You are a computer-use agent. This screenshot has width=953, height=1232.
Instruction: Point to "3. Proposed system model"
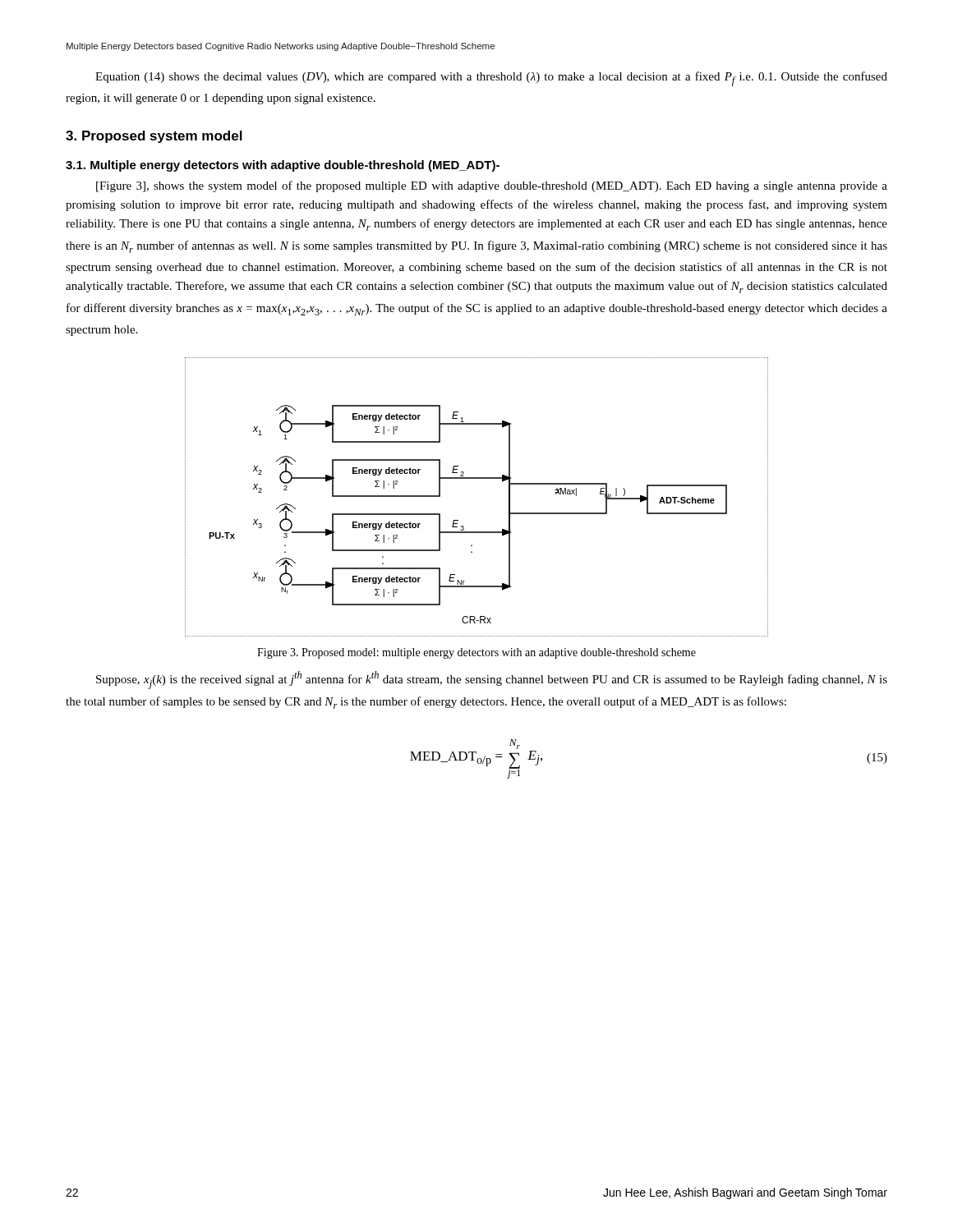point(154,136)
